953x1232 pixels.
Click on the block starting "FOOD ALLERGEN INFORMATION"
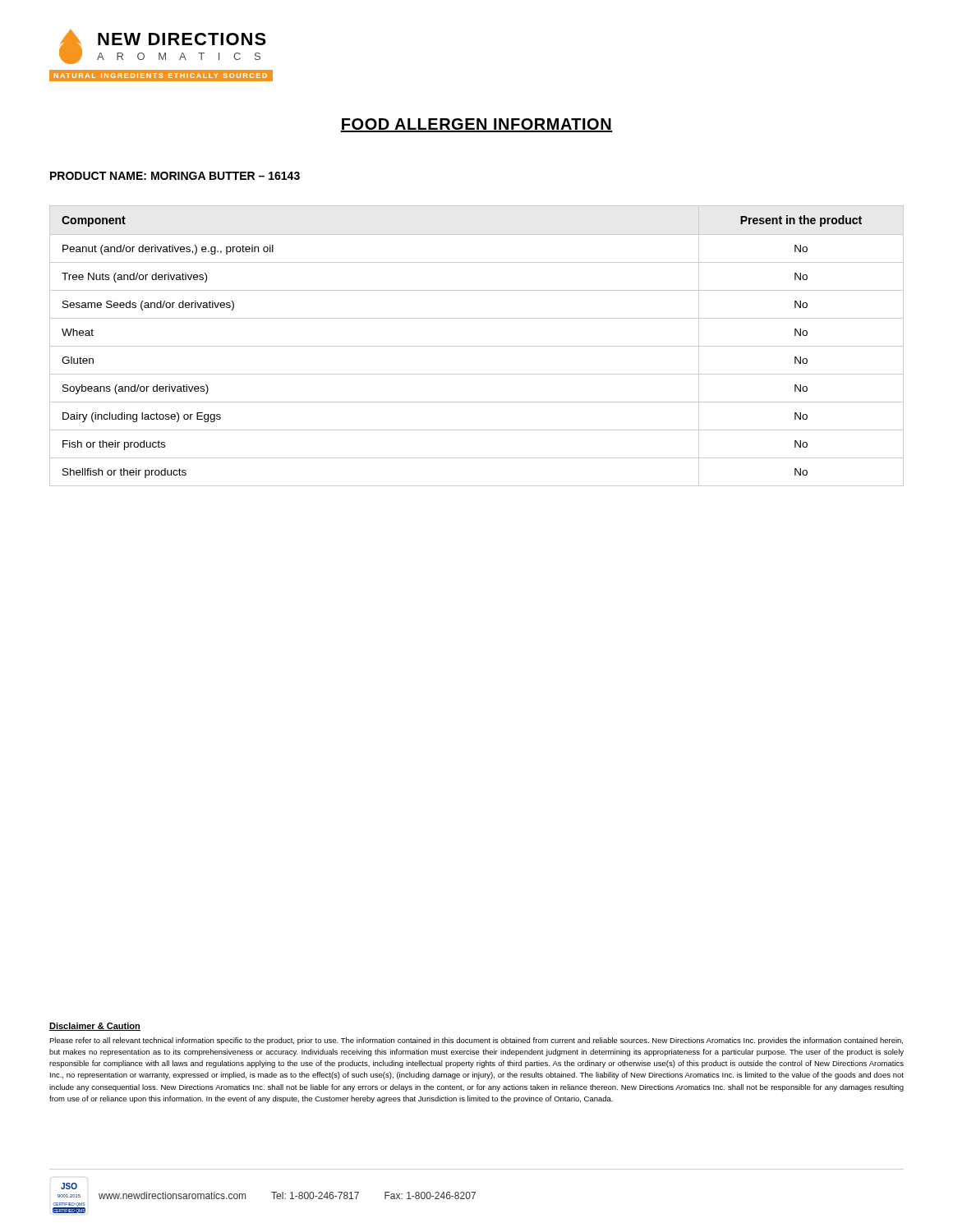pyautogui.click(x=476, y=124)
